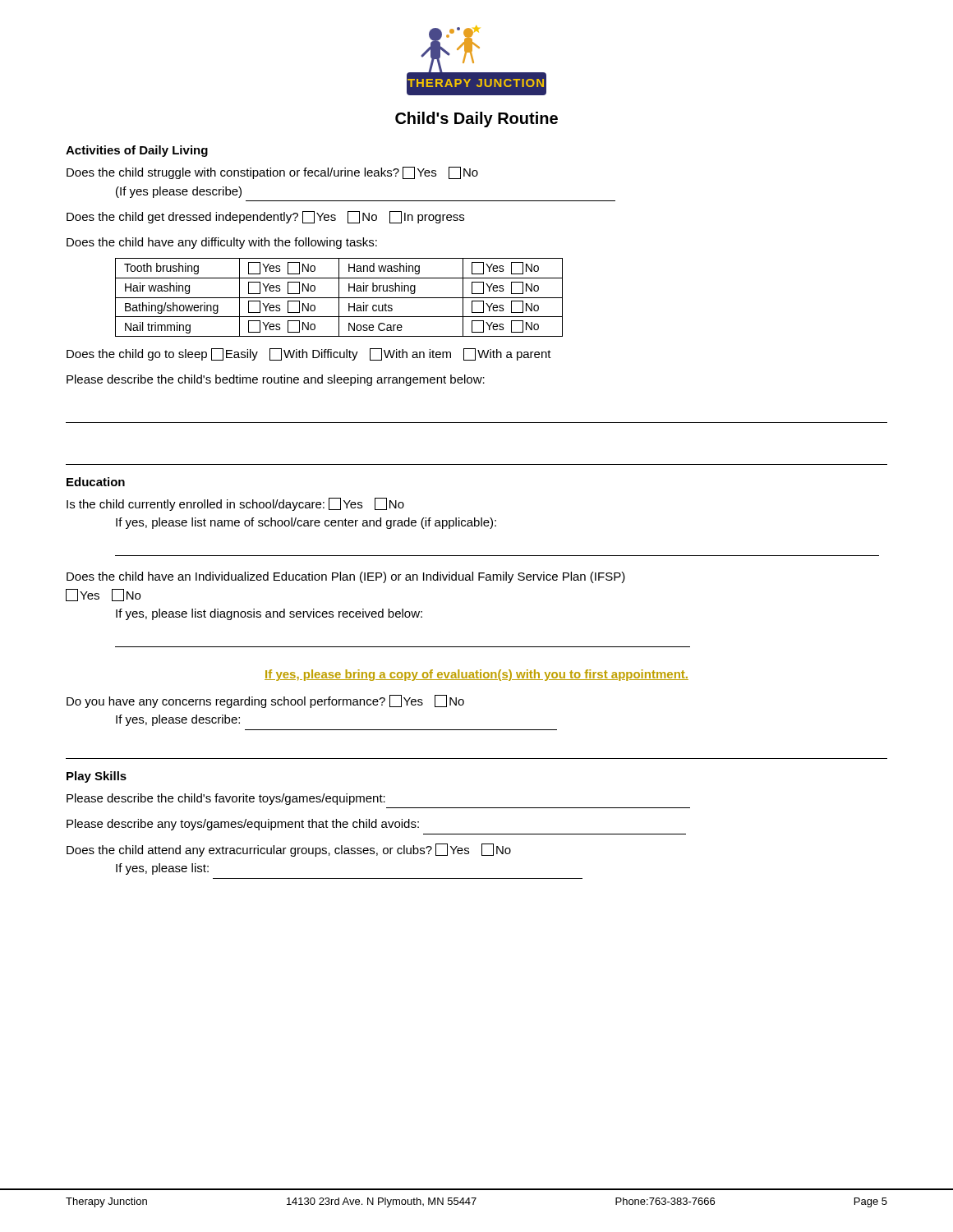The width and height of the screenshot is (953, 1232).
Task: Find the passage starting "Child's Daily Routine"
Action: click(x=476, y=118)
